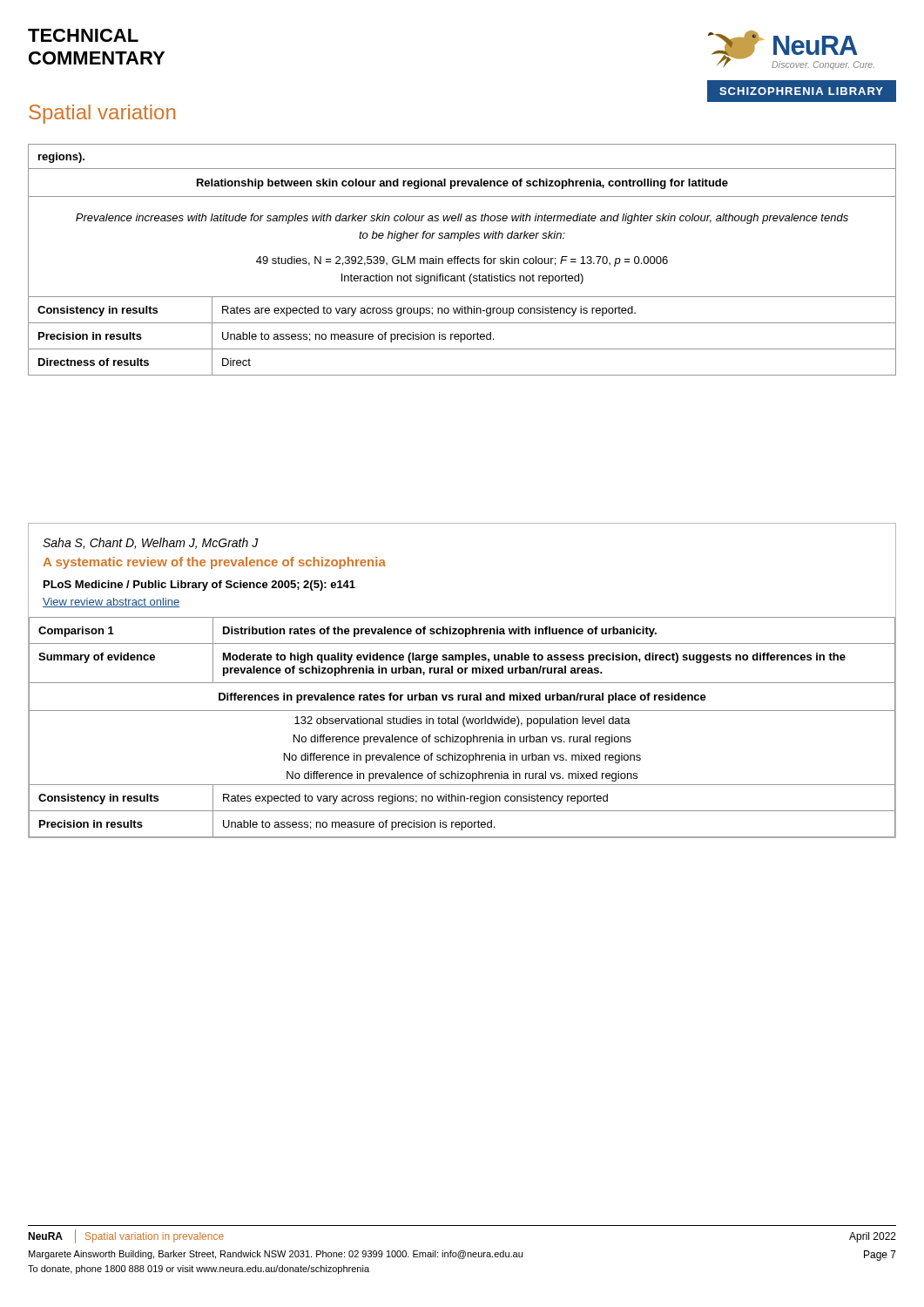Click on the text block starting "A systematic review of the prevalence of schizophrenia"
The width and height of the screenshot is (924, 1307).
pos(214,562)
